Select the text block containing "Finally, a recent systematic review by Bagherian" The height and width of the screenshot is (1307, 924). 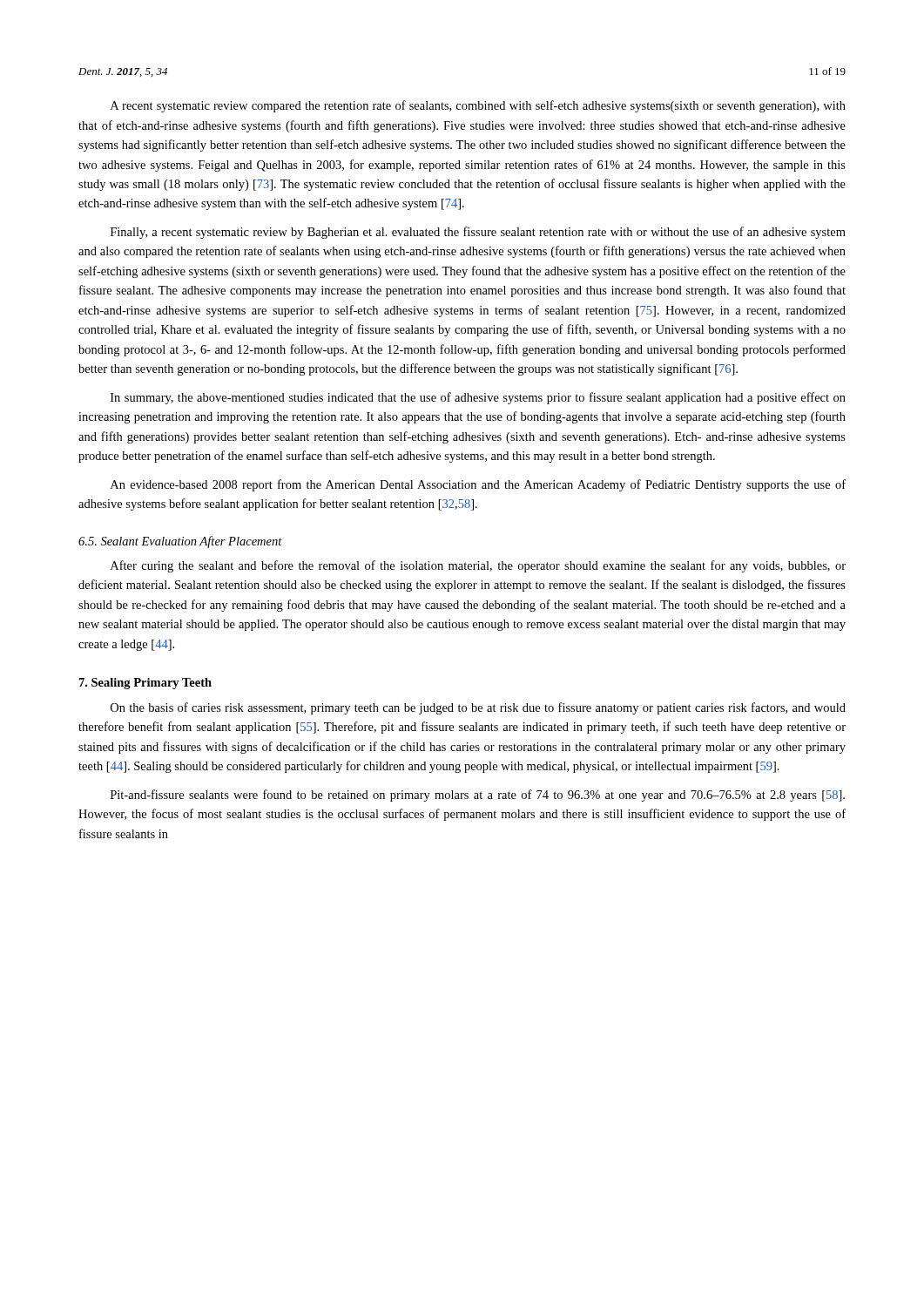[462, 300]
